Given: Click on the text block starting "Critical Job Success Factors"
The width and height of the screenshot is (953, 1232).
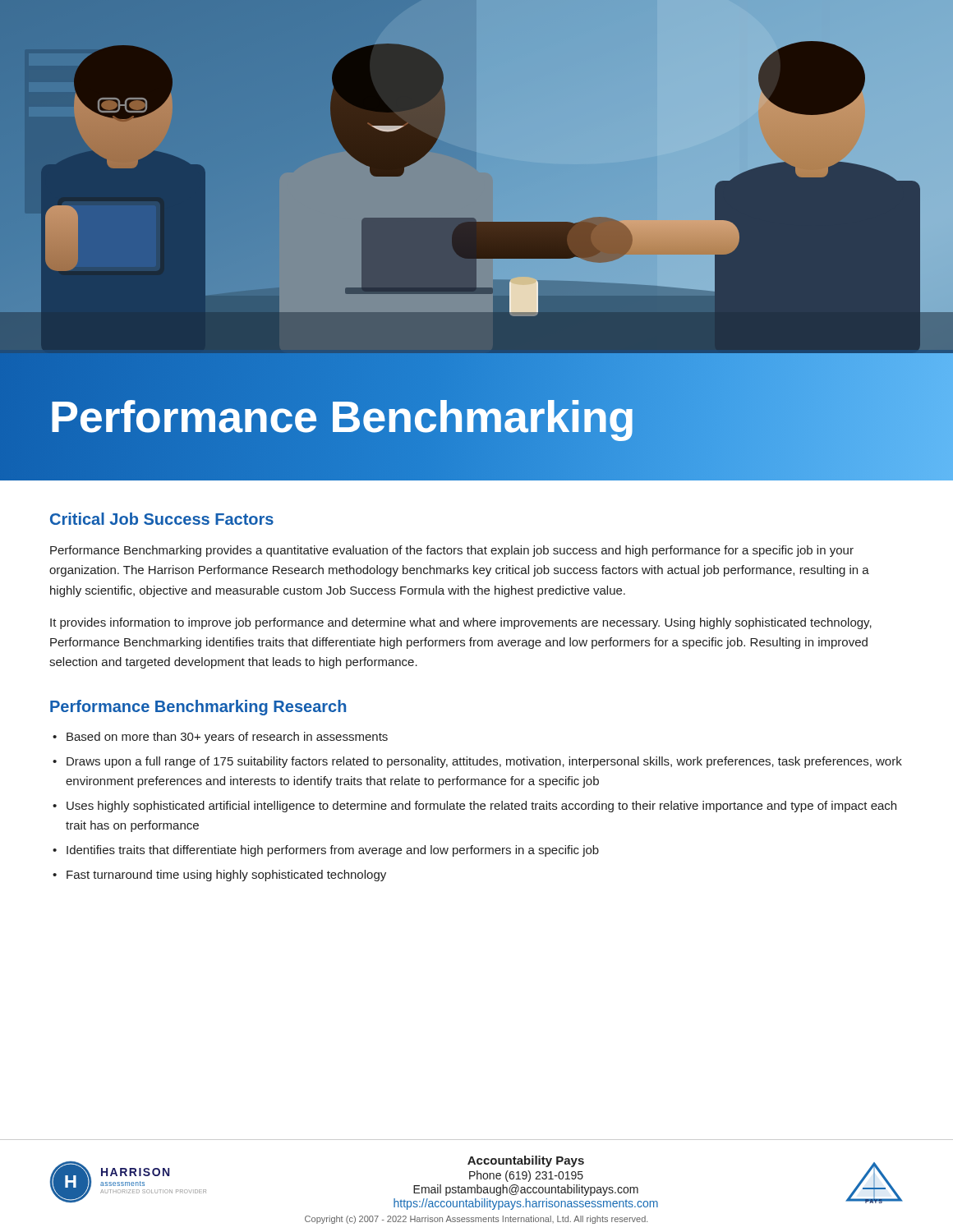Looking at the screenshot, I should [x=162, y=519].
